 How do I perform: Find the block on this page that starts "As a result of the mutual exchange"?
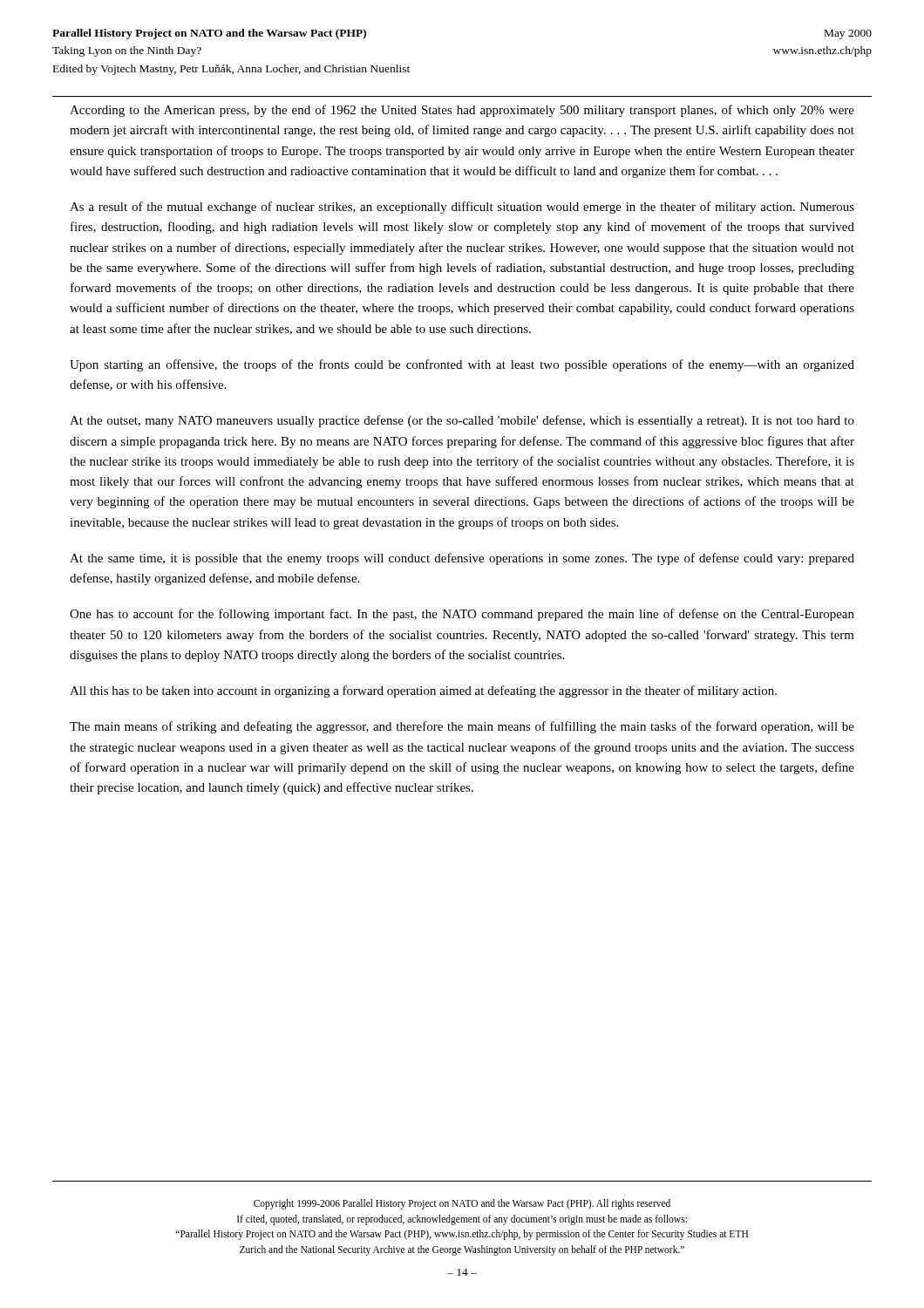point(462,267)
